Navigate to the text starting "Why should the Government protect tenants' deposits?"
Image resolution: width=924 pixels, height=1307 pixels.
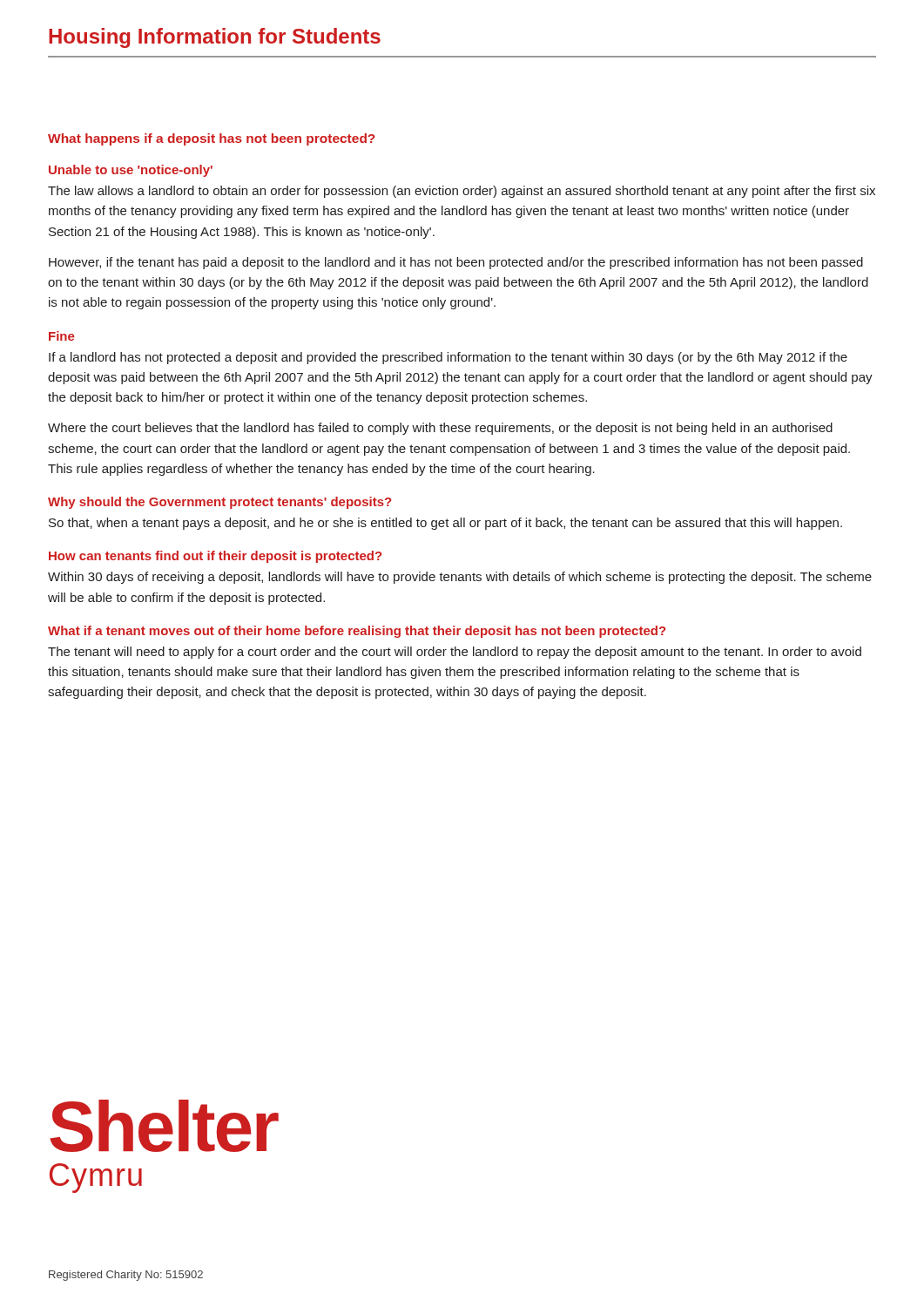tap(220, 501)
